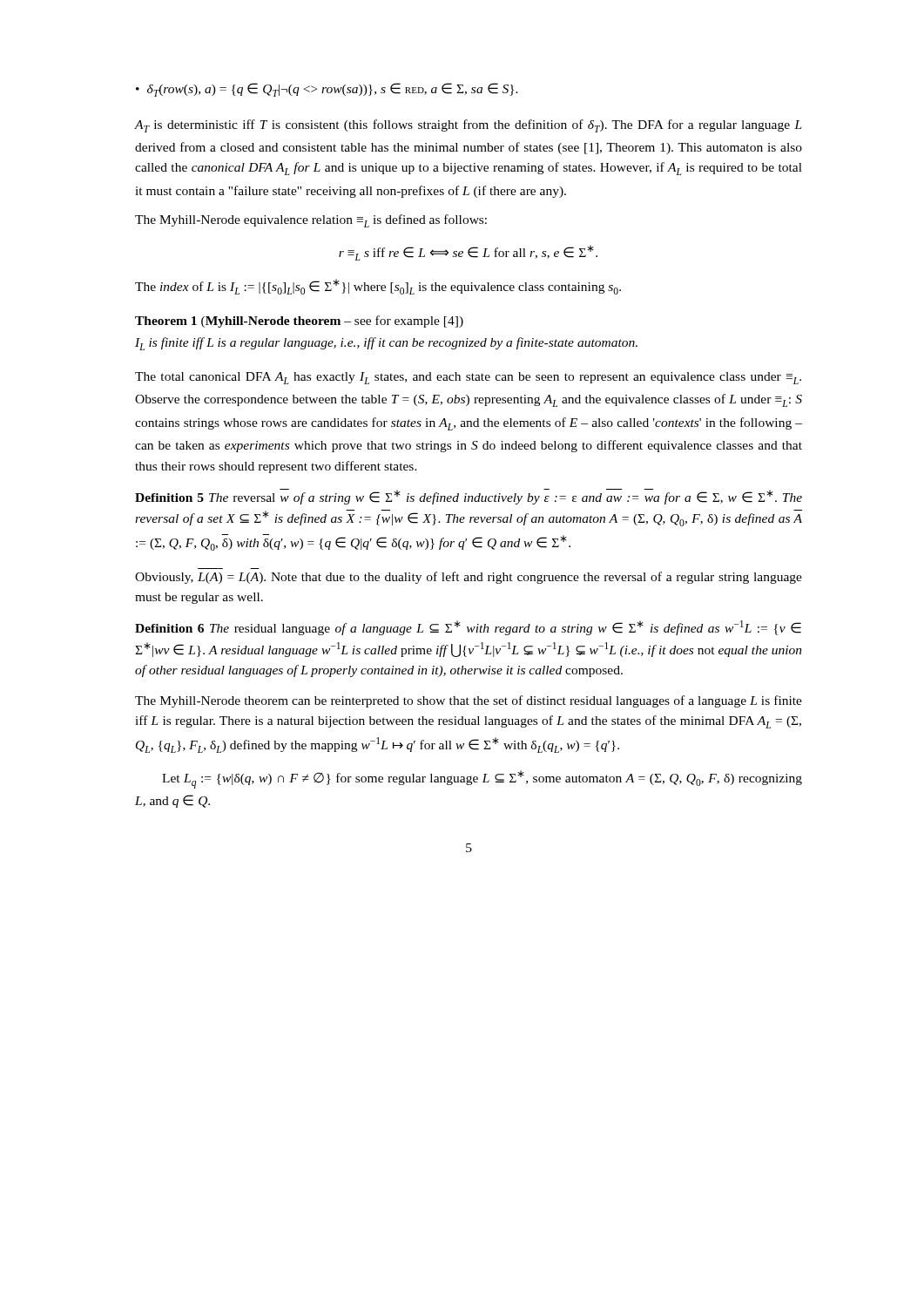Where is the passage that starts "The total canonical DFA AL"?
Screen dimensions: 1307x924
[x=469, y=421]
